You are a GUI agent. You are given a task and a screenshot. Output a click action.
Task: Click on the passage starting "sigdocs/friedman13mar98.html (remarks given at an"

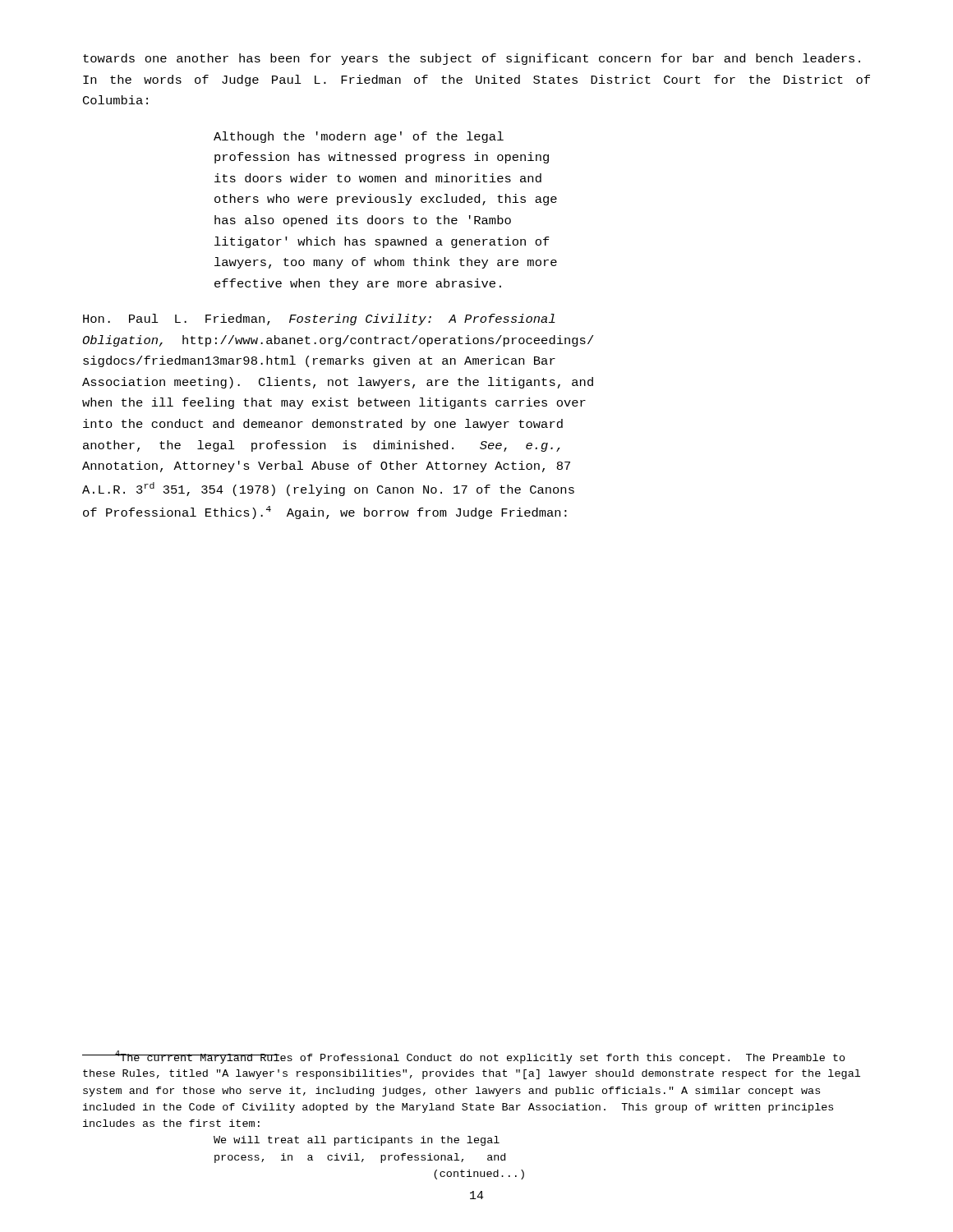pos(319,362)
